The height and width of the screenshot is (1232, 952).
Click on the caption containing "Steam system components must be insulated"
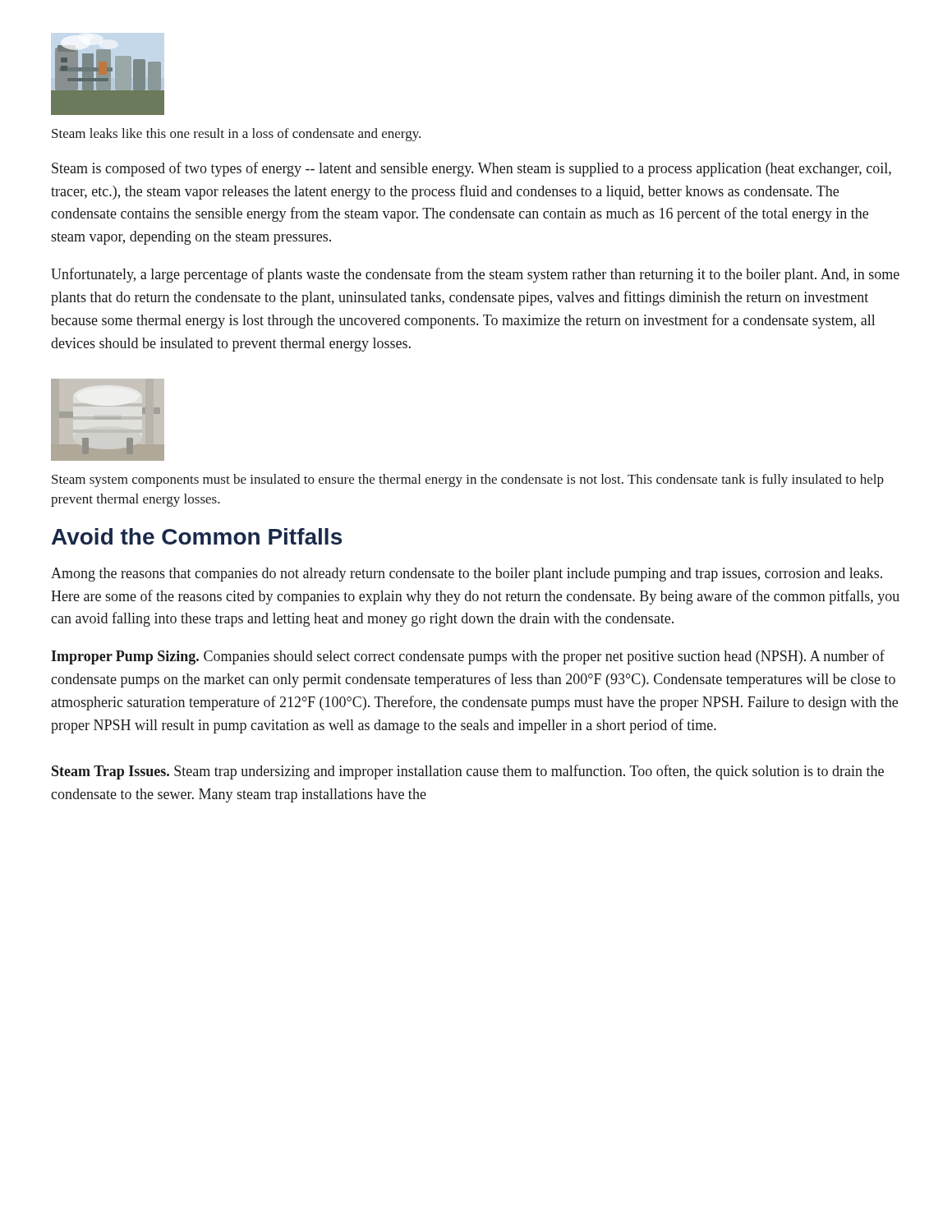(467, 489)
